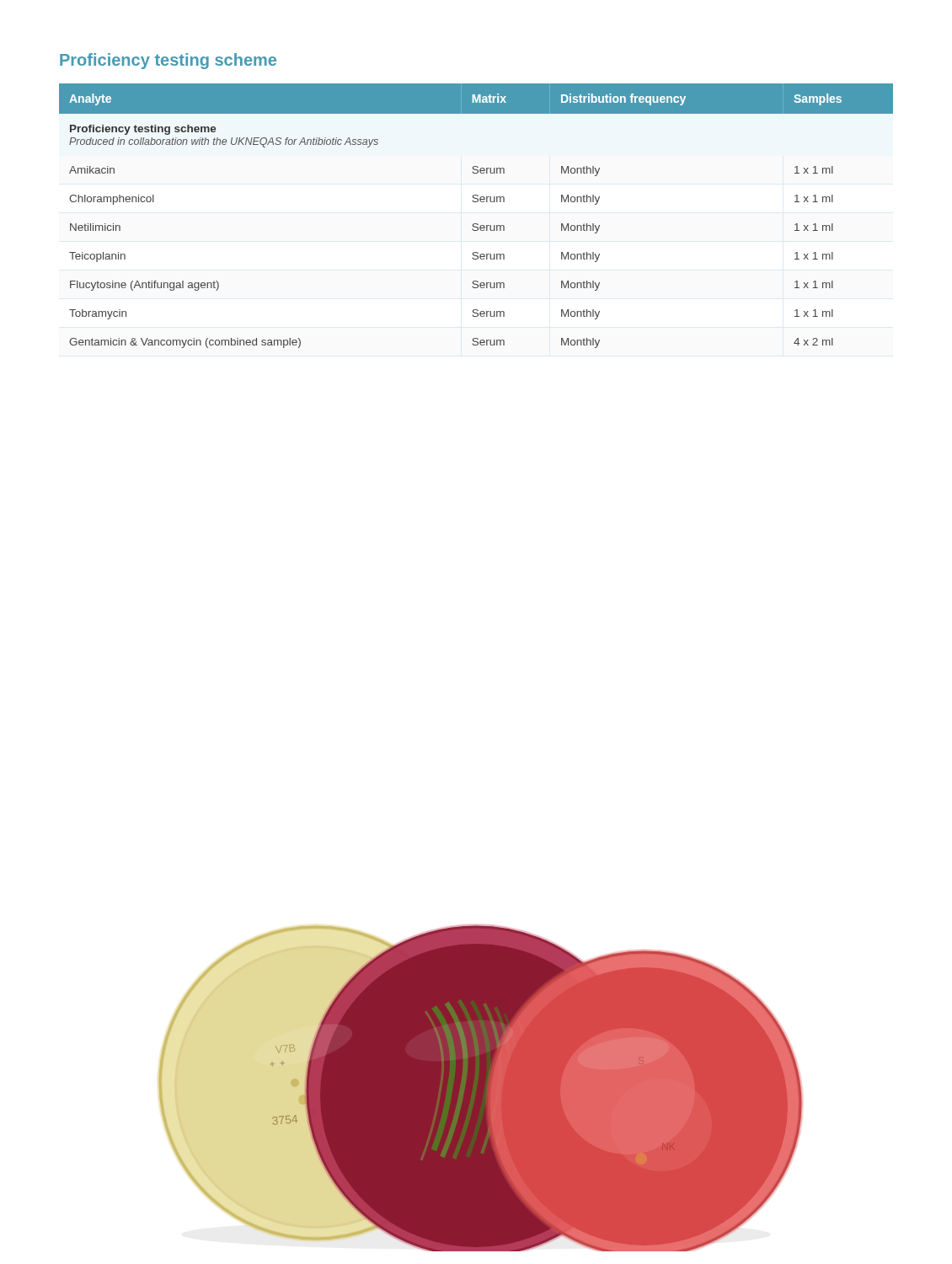Click where it says "Proficiency testing scheme"
Screen dimensions: 1264x952
(168, 60)
